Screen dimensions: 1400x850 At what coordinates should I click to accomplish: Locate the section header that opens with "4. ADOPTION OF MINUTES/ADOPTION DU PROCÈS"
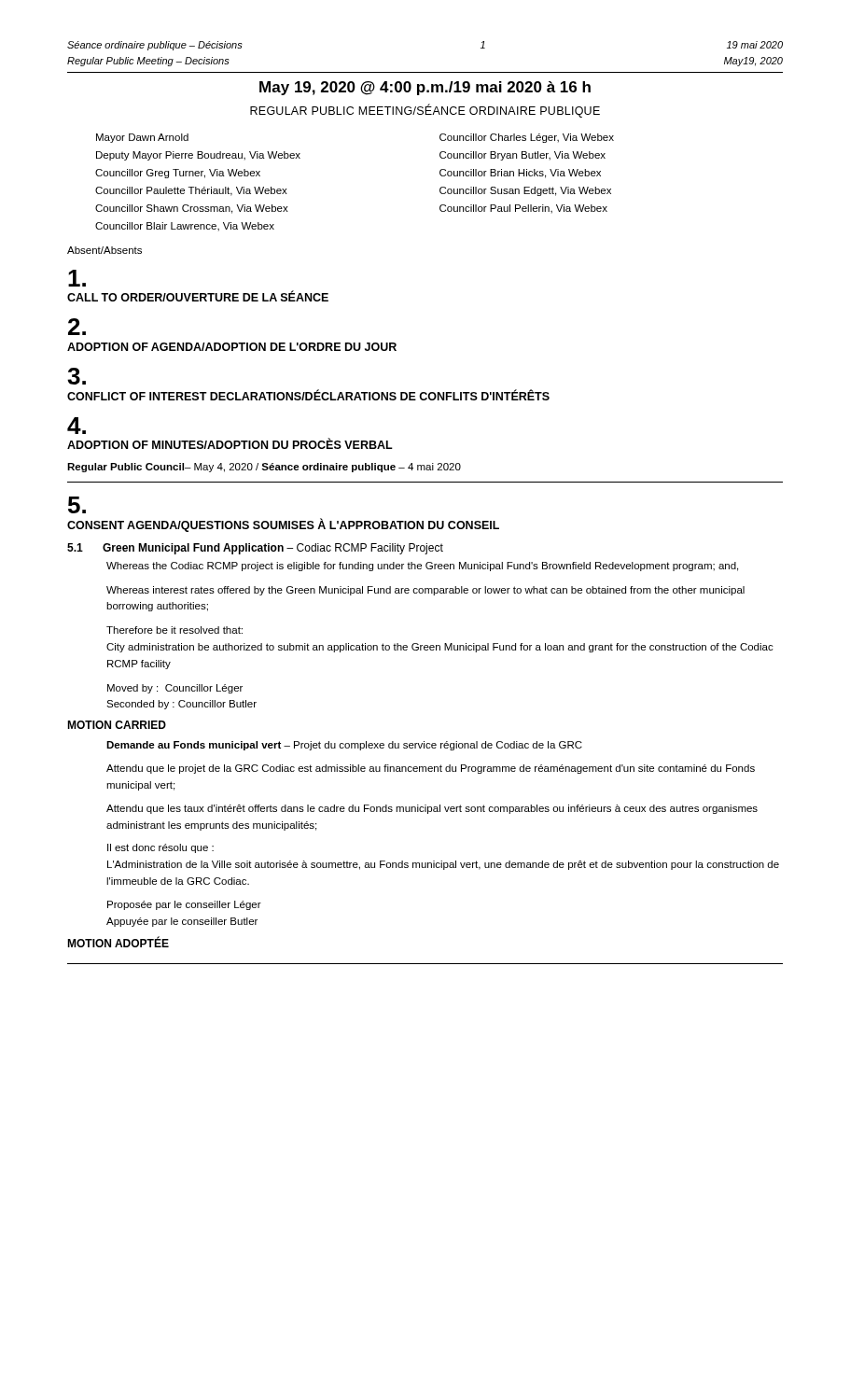pyautogui.click(x=77, y=426)
